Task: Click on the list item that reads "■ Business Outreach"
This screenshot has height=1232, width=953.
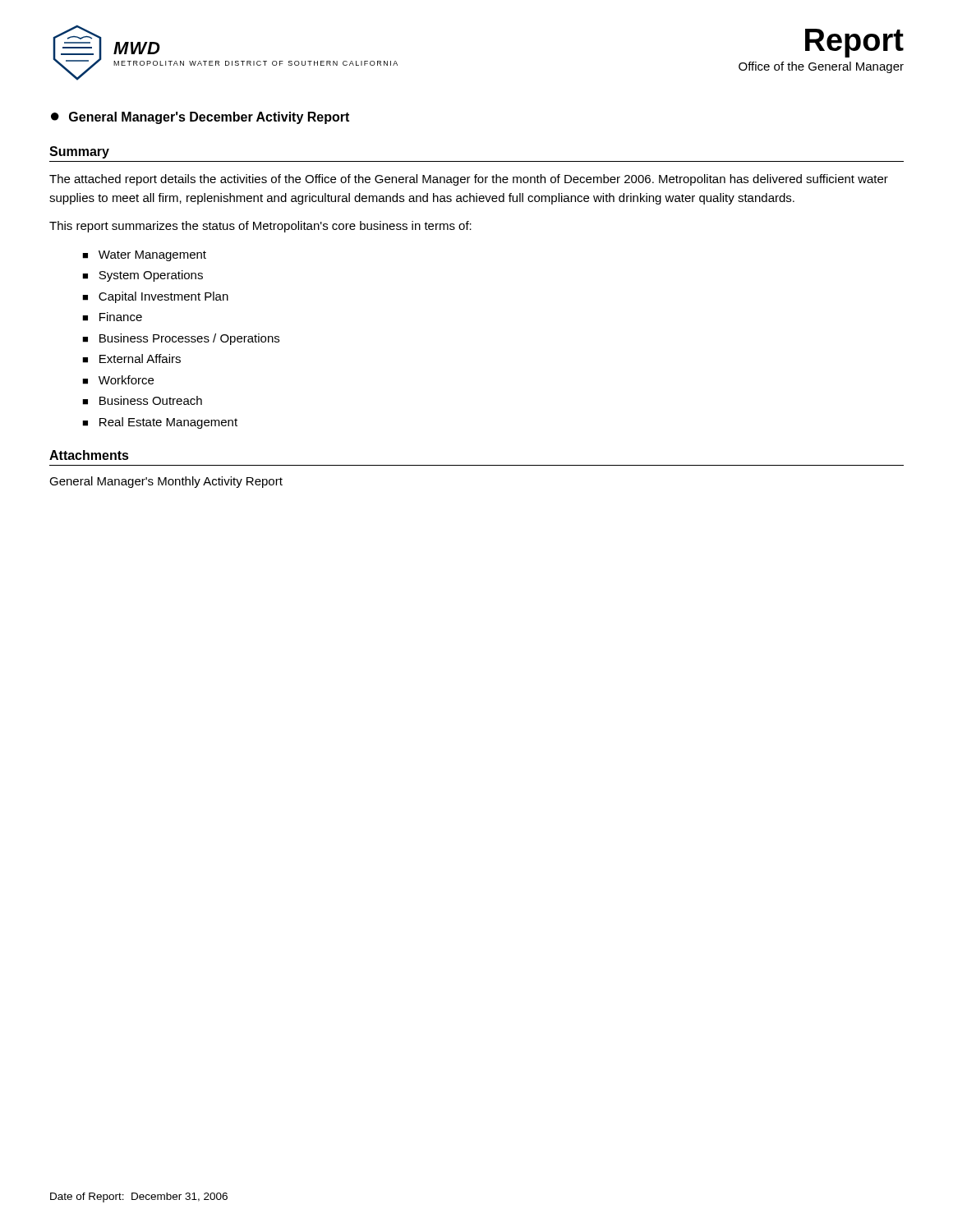Action: 142,401
